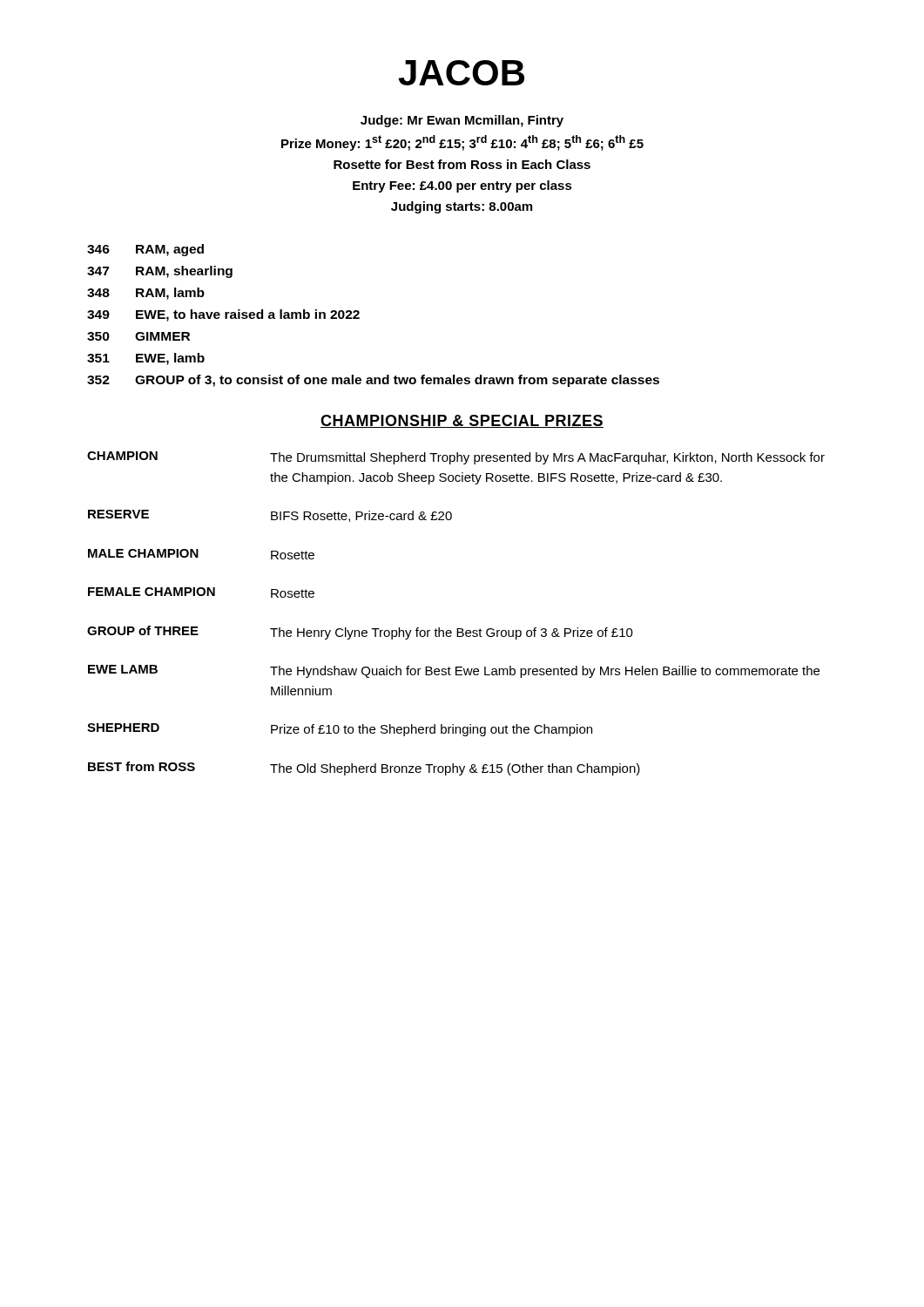Find "347 RAM, shearling" on this page
The image size is (924, 1307).
[x=160, y=271]
